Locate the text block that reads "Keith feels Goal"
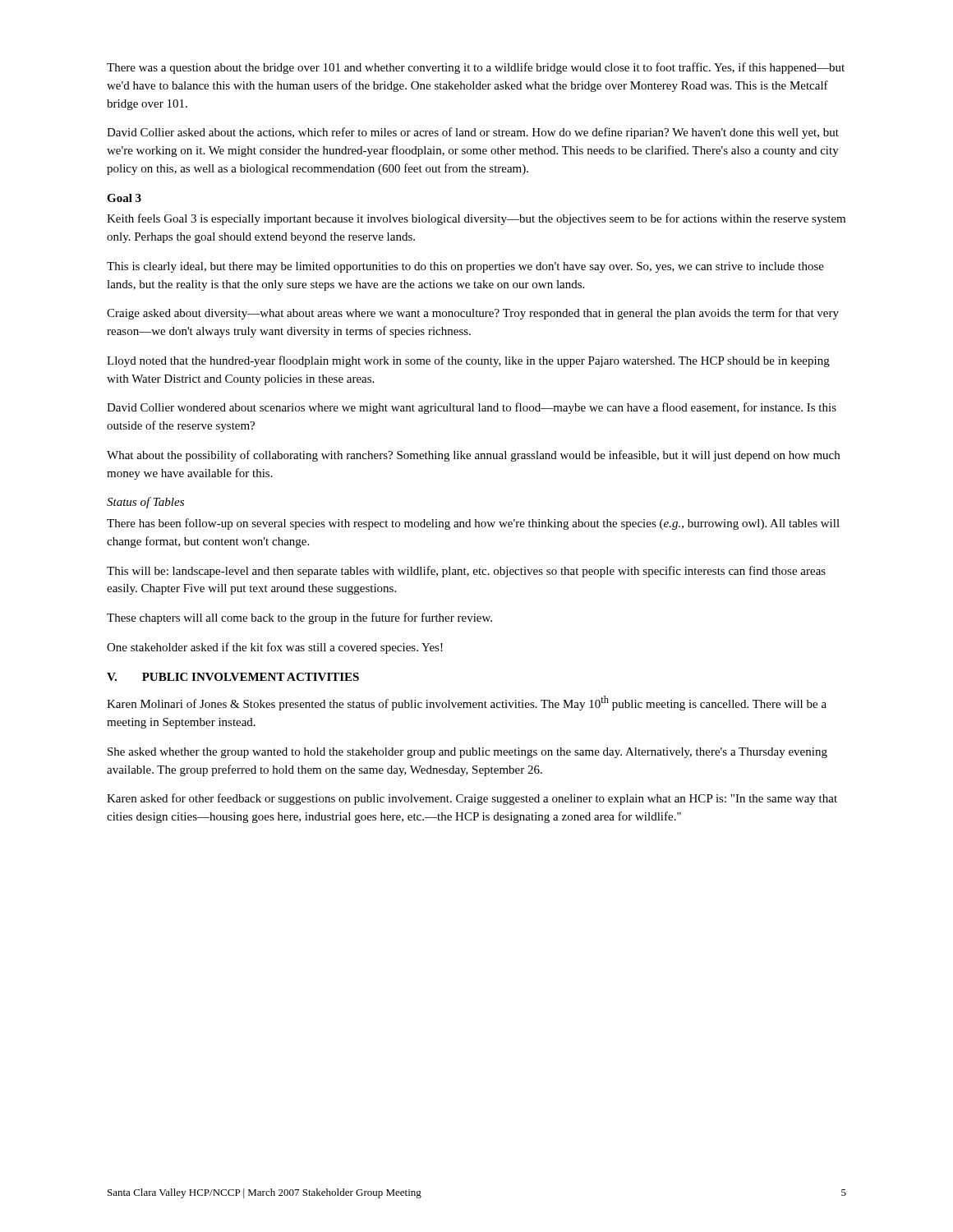The height and width of the screenshot is (1232, 953). pyautogui.click(x=476, y=228)
